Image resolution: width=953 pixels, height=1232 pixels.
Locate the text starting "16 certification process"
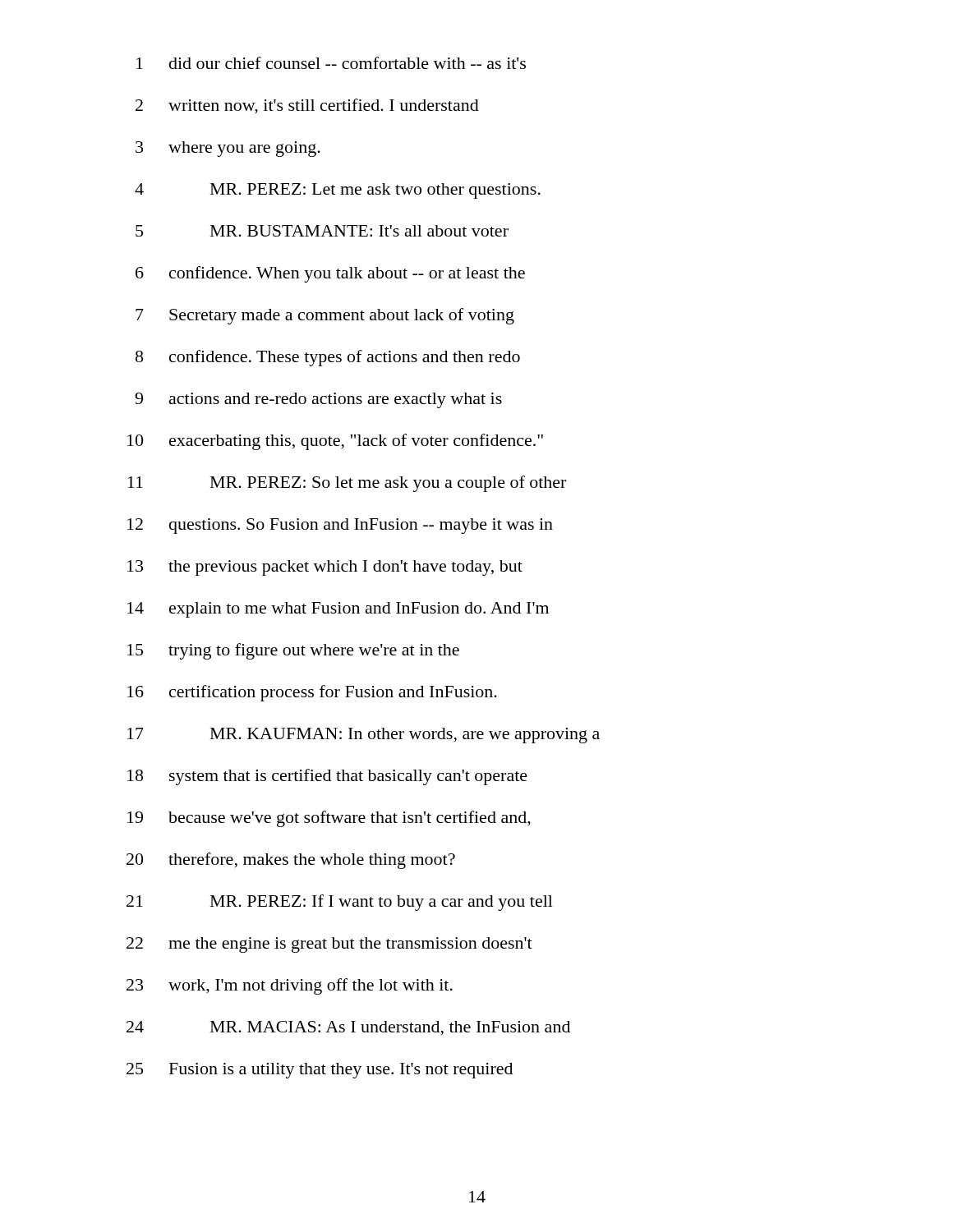(x=485, y=691)
